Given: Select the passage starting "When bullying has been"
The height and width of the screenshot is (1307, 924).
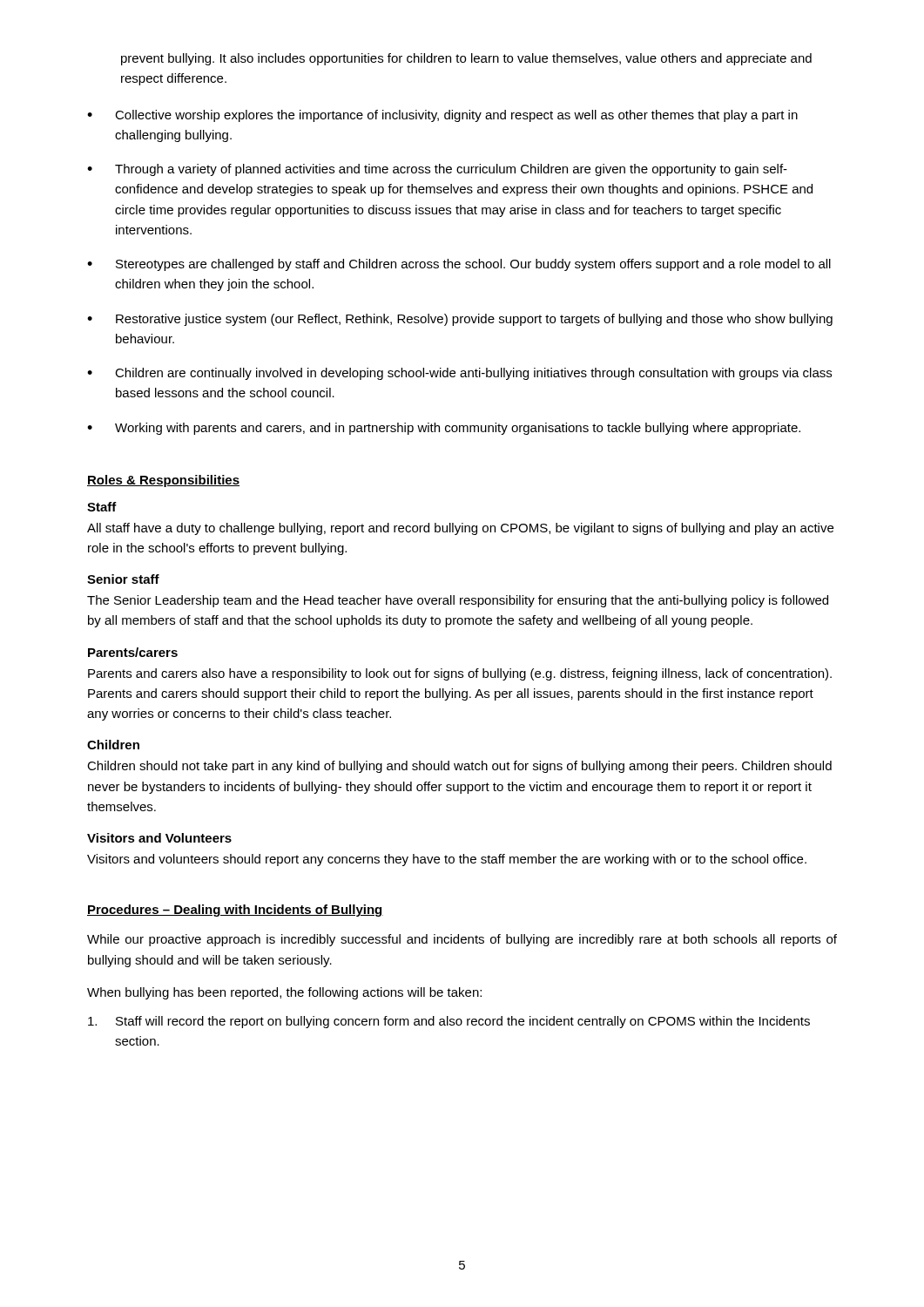Looking at the screenshot, I should (285, 992).
